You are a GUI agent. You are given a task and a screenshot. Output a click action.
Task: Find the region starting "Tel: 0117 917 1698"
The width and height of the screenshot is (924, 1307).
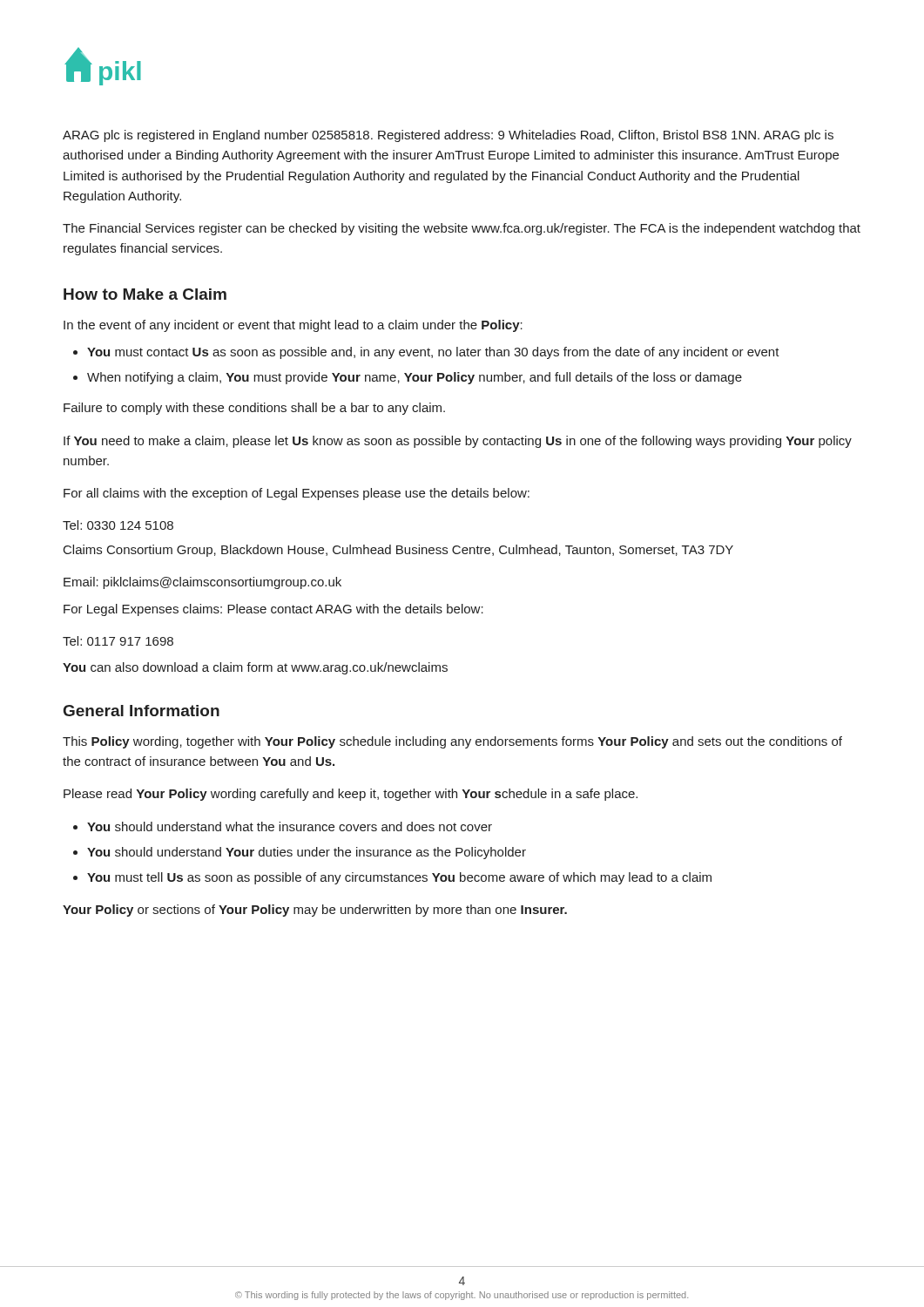click(118, 641)
